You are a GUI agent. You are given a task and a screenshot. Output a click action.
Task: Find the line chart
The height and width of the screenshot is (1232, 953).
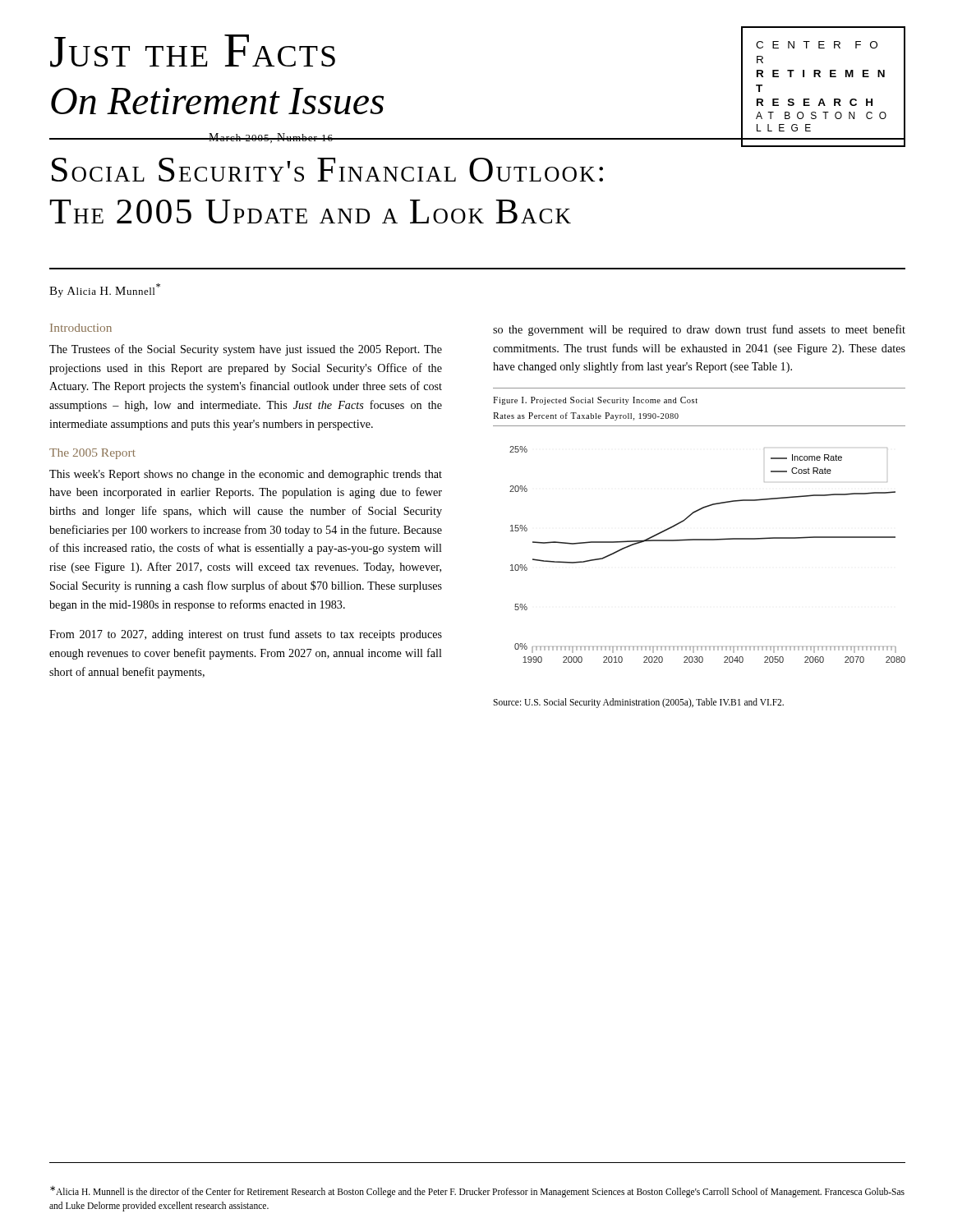699,562
